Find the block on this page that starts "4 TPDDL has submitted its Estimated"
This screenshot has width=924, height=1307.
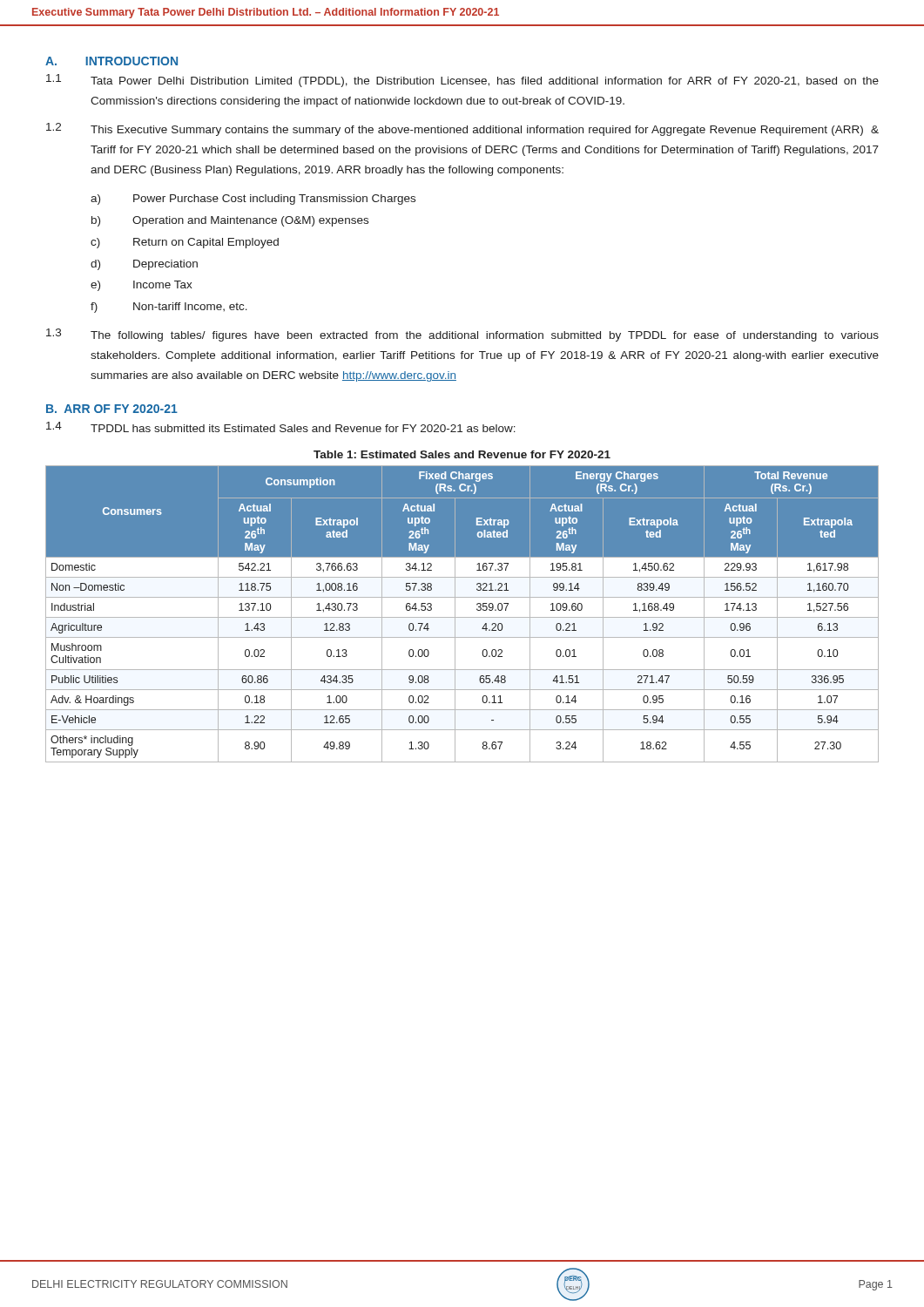coord(462,429)
